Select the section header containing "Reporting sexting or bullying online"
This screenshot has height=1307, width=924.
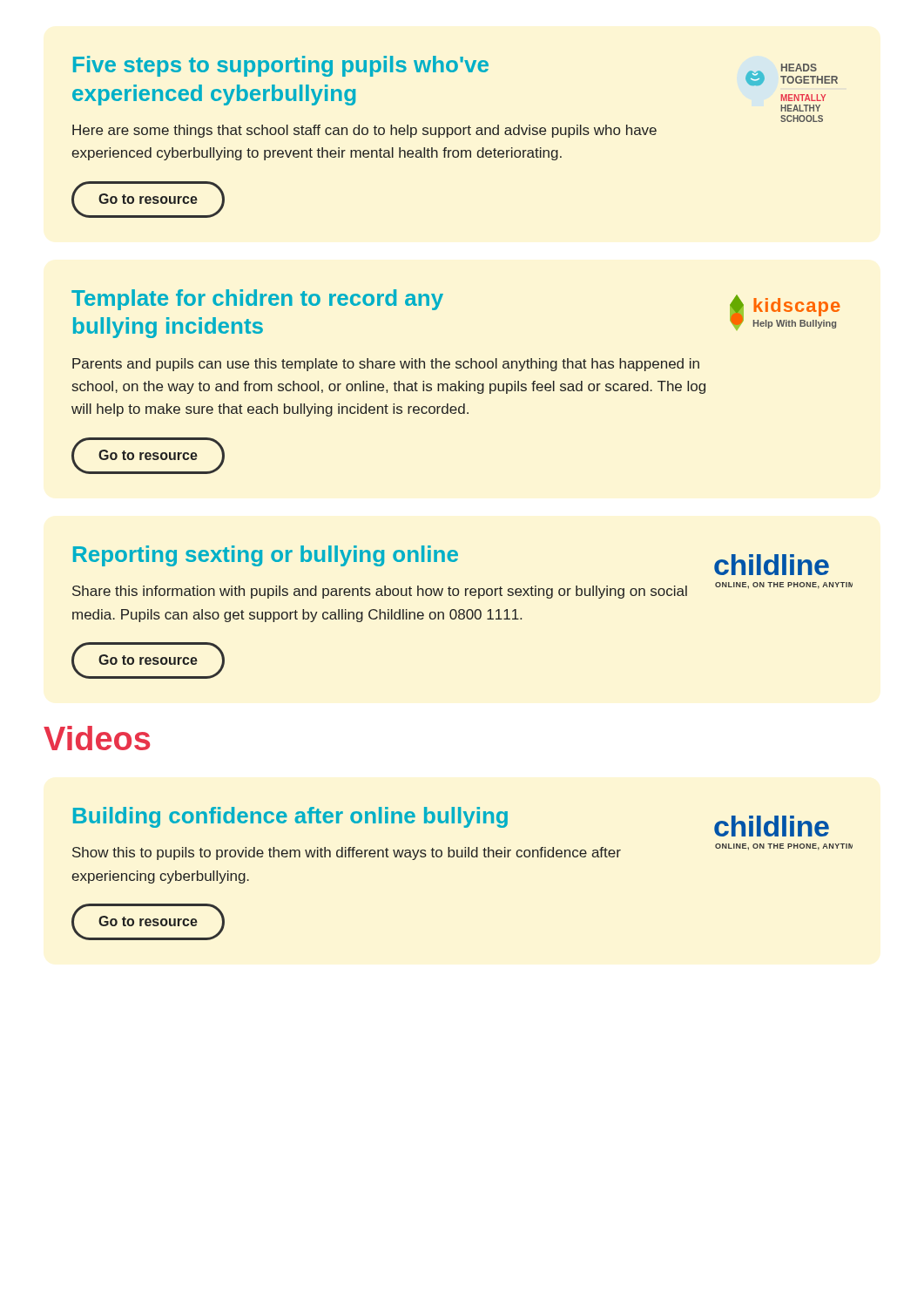(265, 554)
